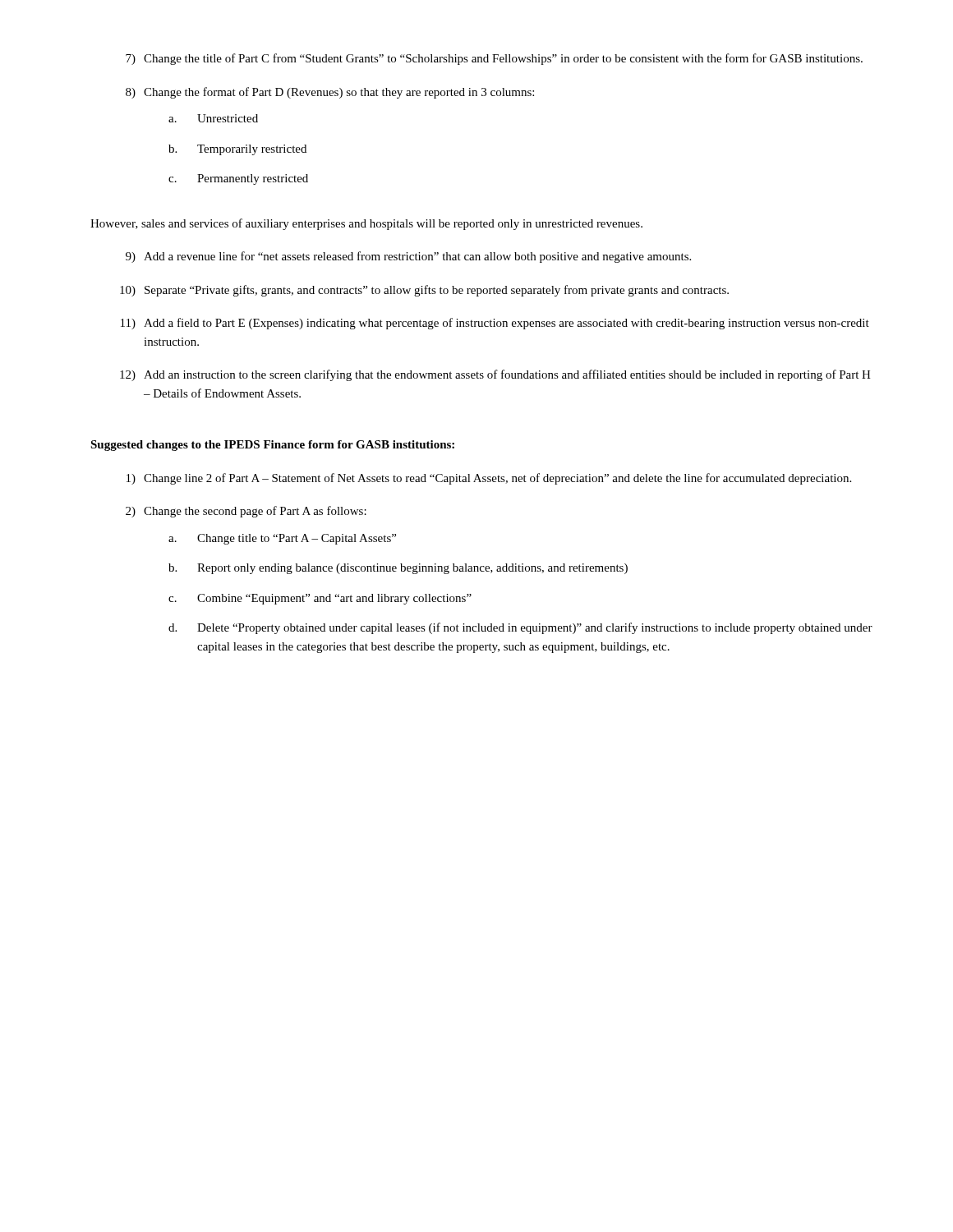The width and height of the screenshot is (953, 1232).
Task: Where is the passage that starts "1) Change line 2"?
Action: 485,478
